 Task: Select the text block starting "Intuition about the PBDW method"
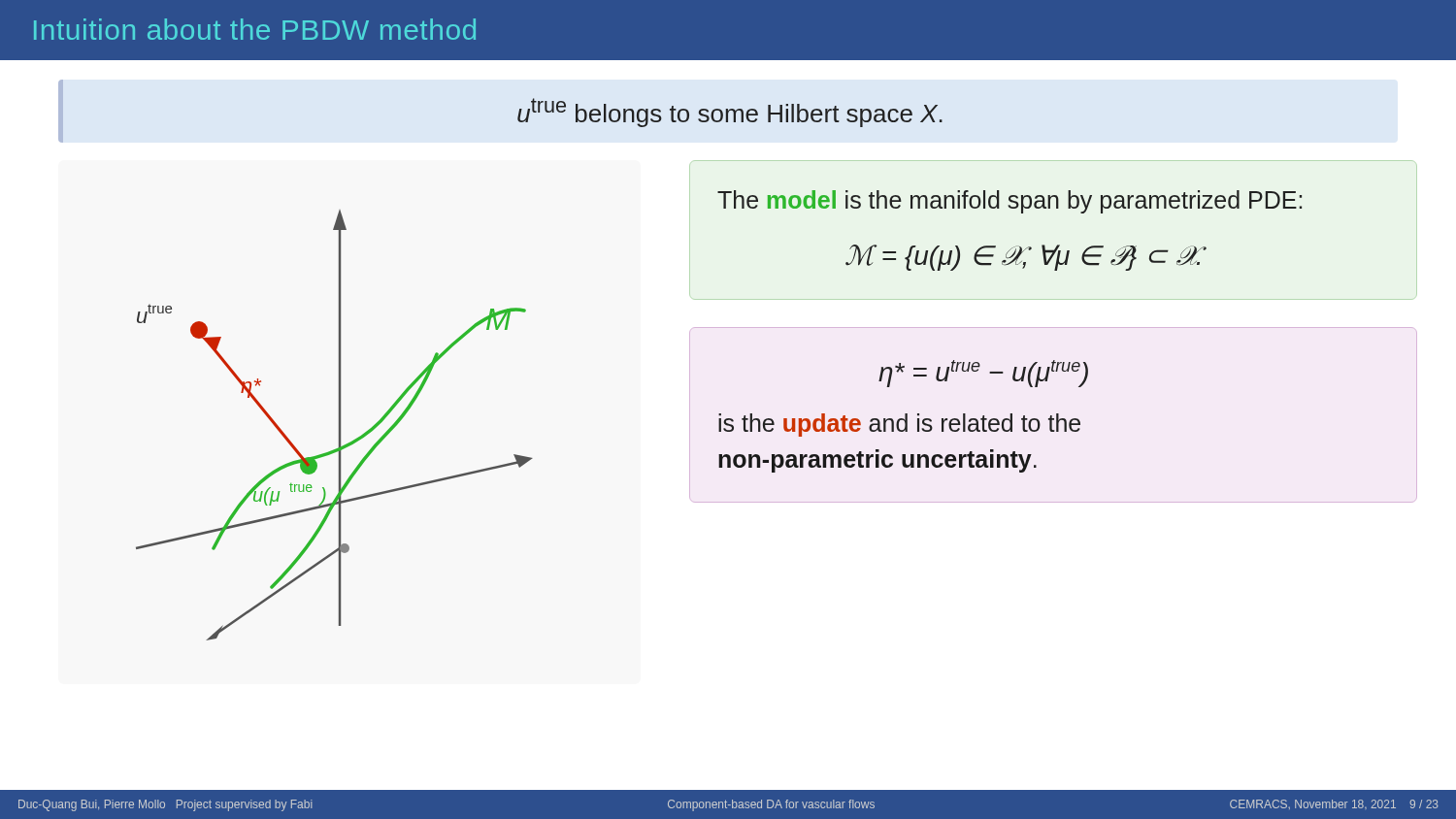click(255, 30)
